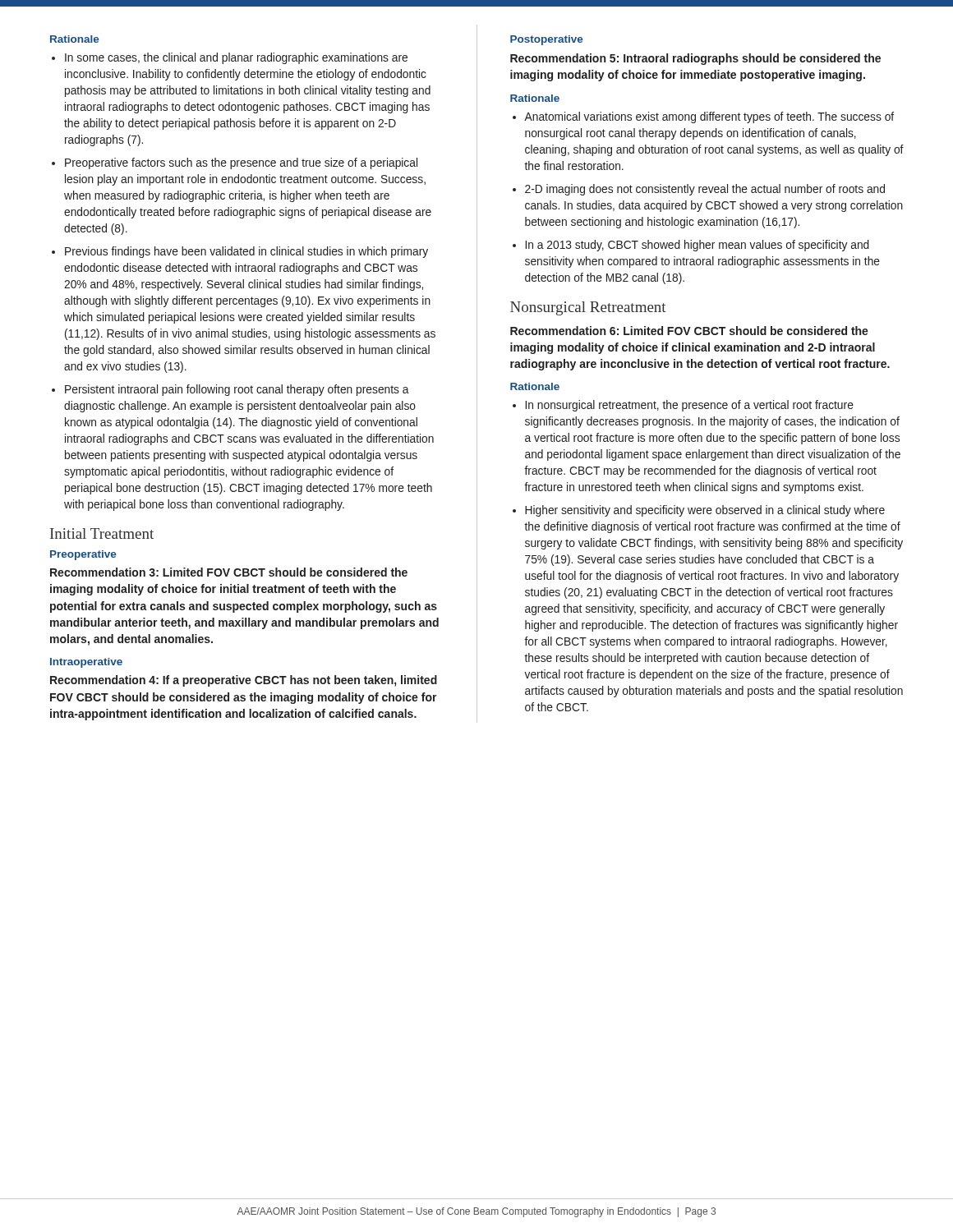Image resolution: width=953 pixels, height=1232 pixels.
Task: Click the passage that begins "In a 2013 study, CBCT showed"
Action: [714, 262]
